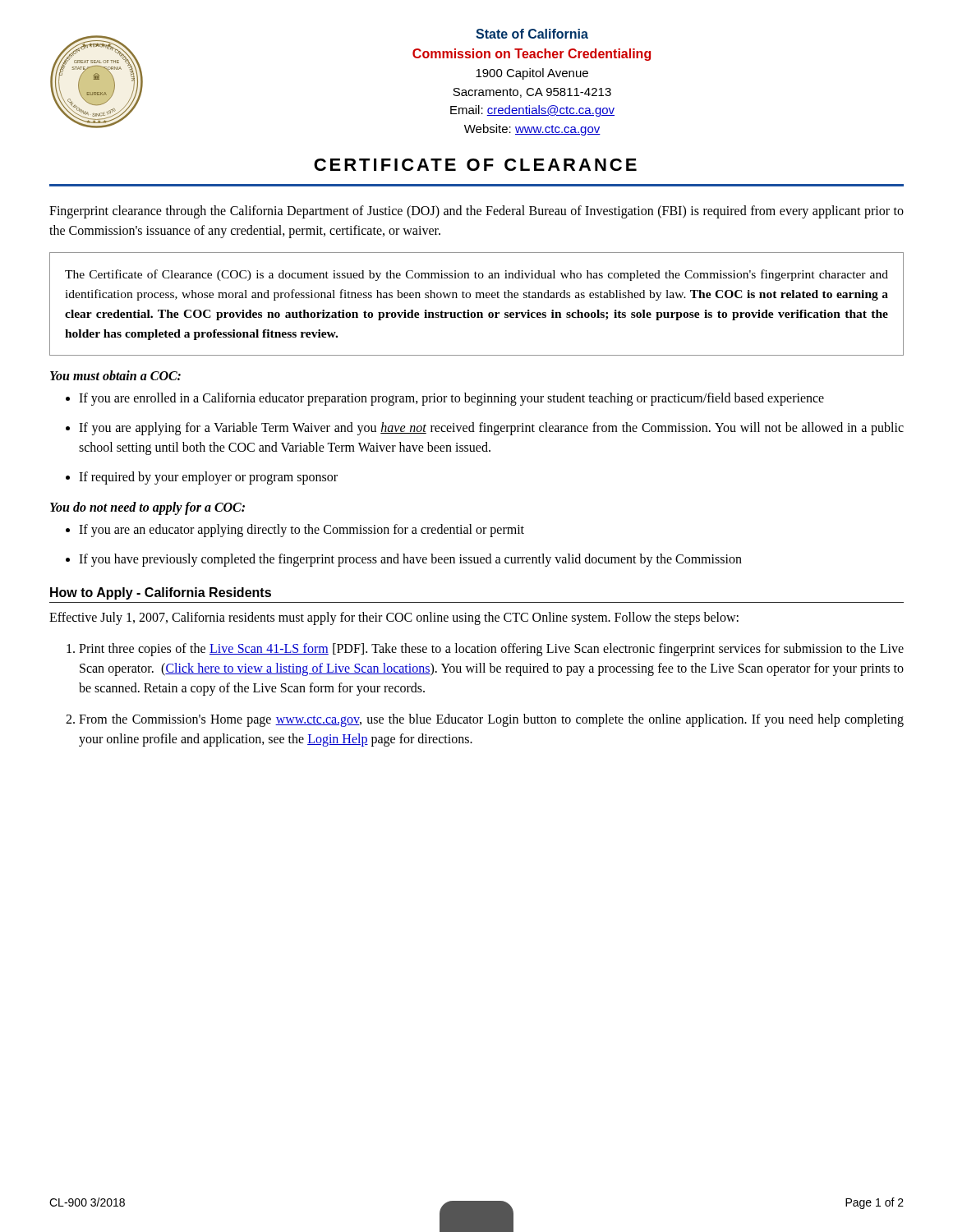Click on the element starting "If you are an educator"
Image resolution: width=953 pixels, height=1232 pixels.
(302, 529)
